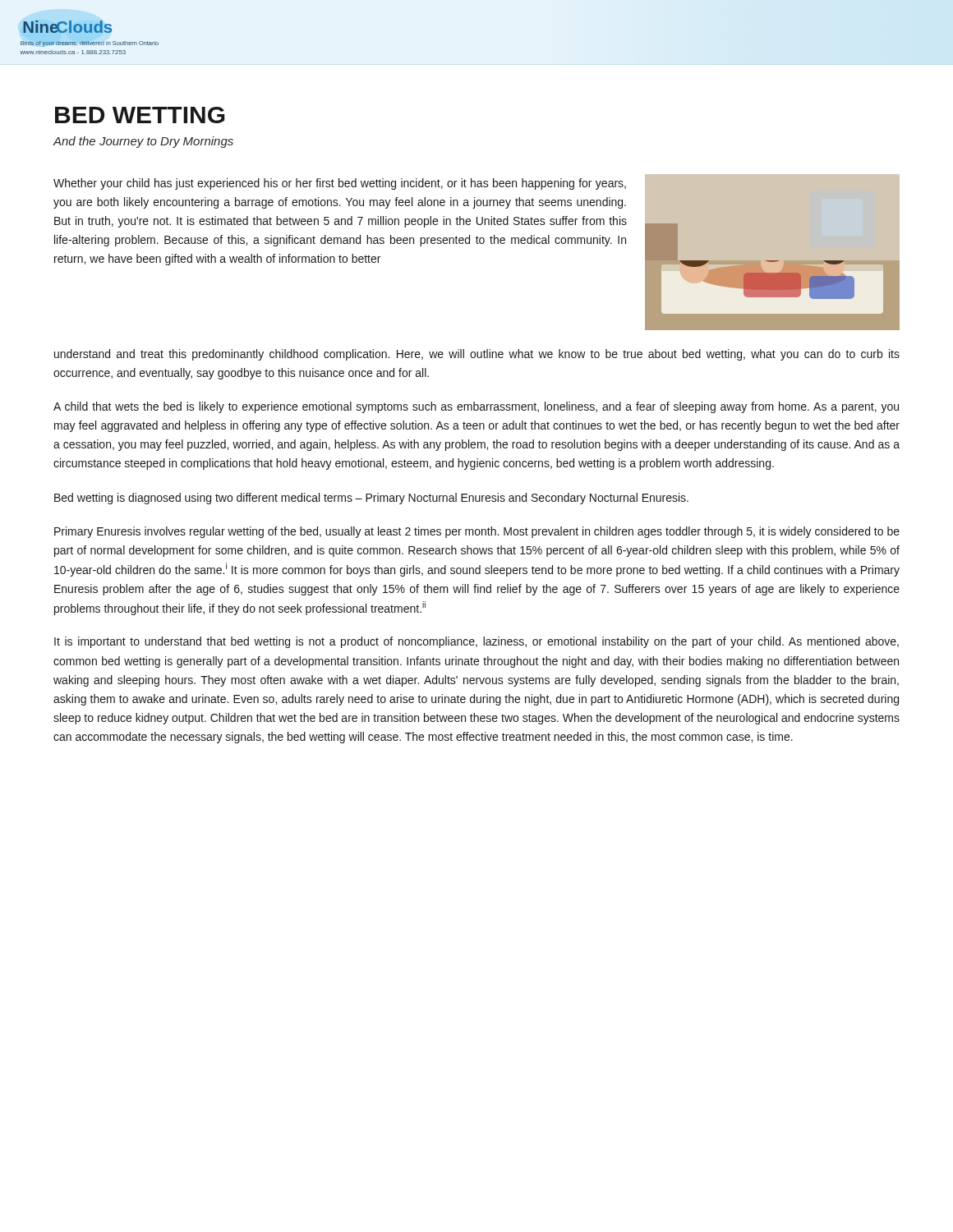
Task: Select the text block that reads "understand and treat this predominantly"
Action: point(476,364)
